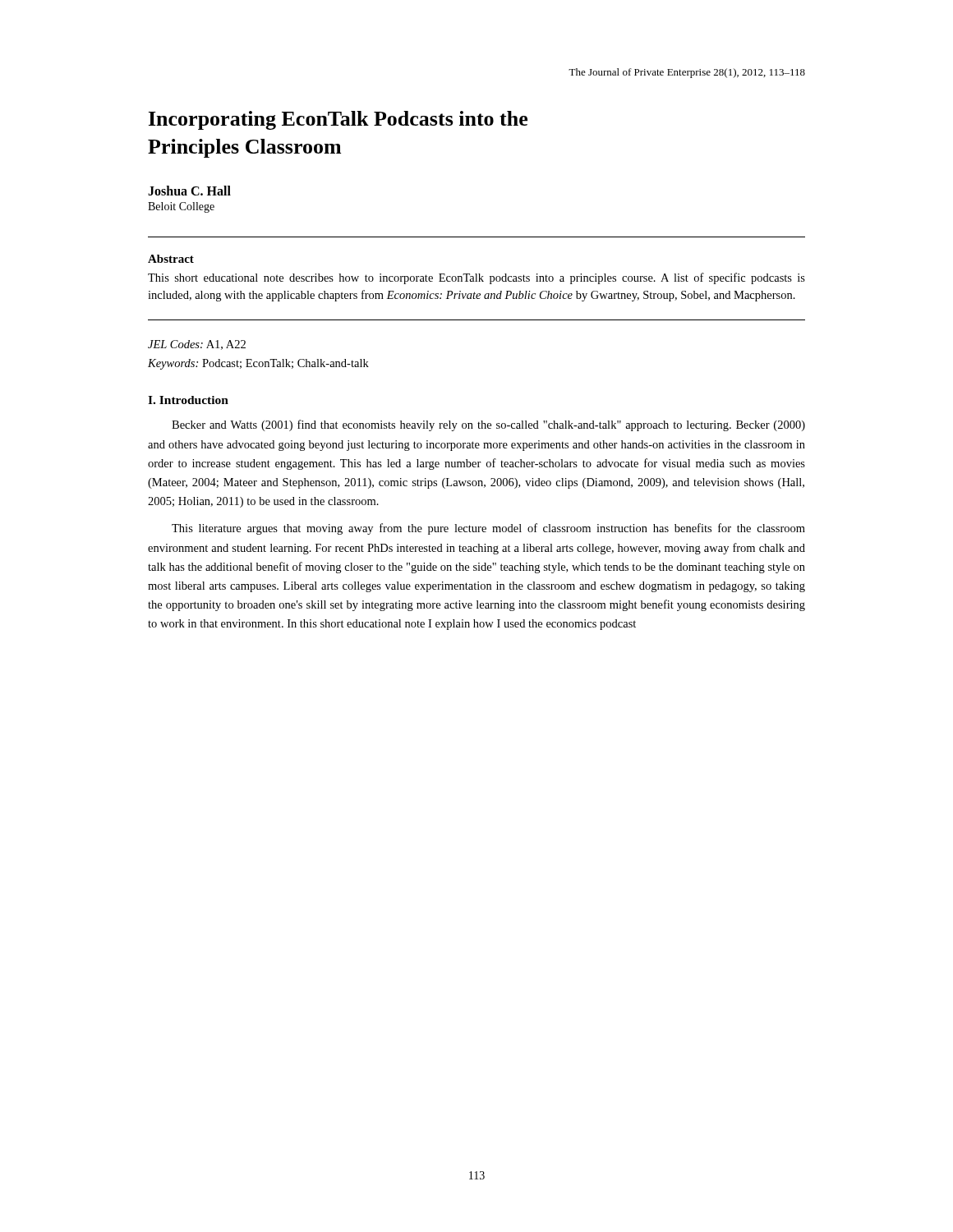
Task: Locate the text "Joshua C. Hall Beloit College"
Action: coord(189,191)
